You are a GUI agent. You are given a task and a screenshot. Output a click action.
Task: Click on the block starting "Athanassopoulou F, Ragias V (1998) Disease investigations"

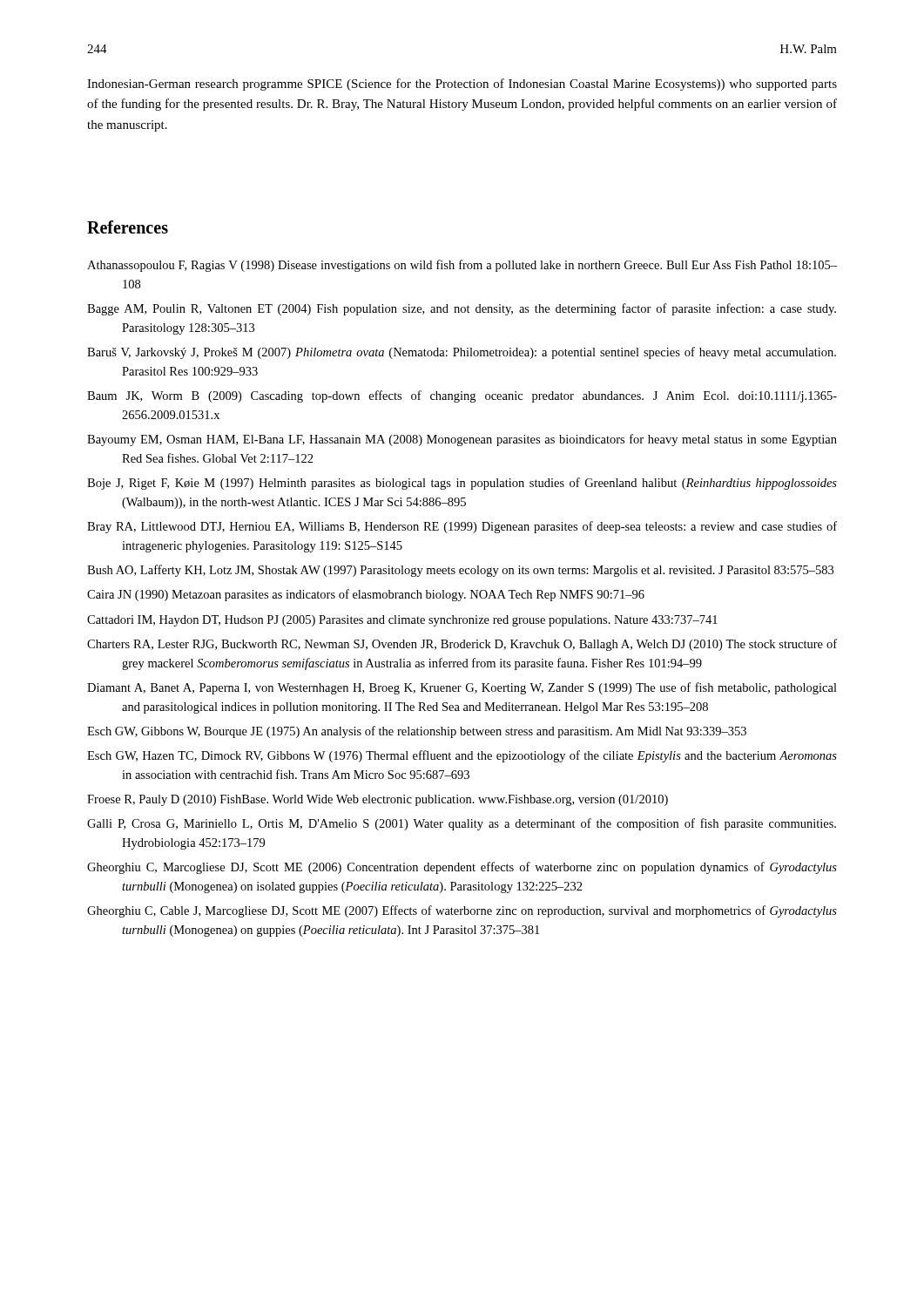pyautogui.click(x=462, y=274)
